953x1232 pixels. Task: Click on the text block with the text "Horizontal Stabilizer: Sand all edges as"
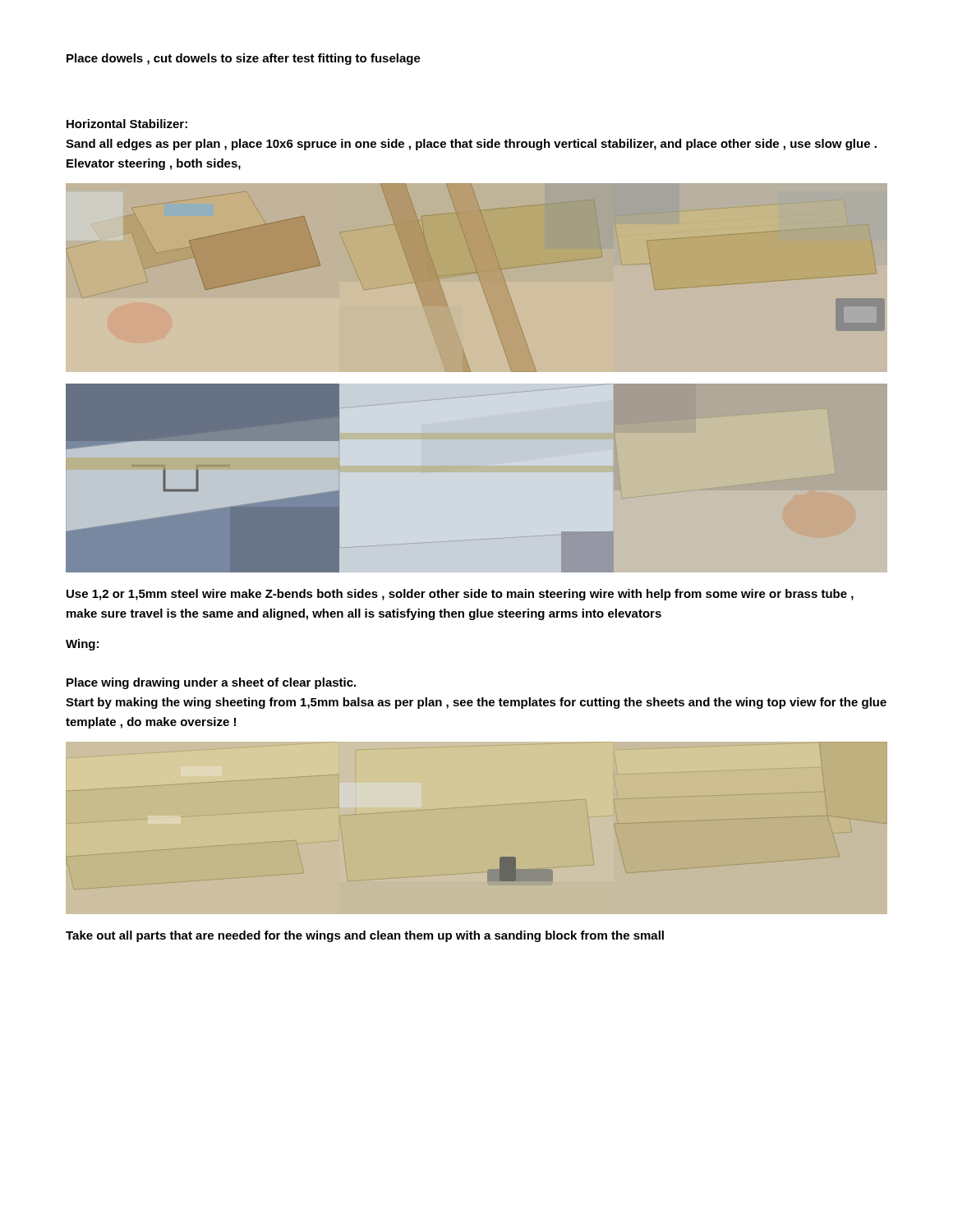tap(471, 143)
